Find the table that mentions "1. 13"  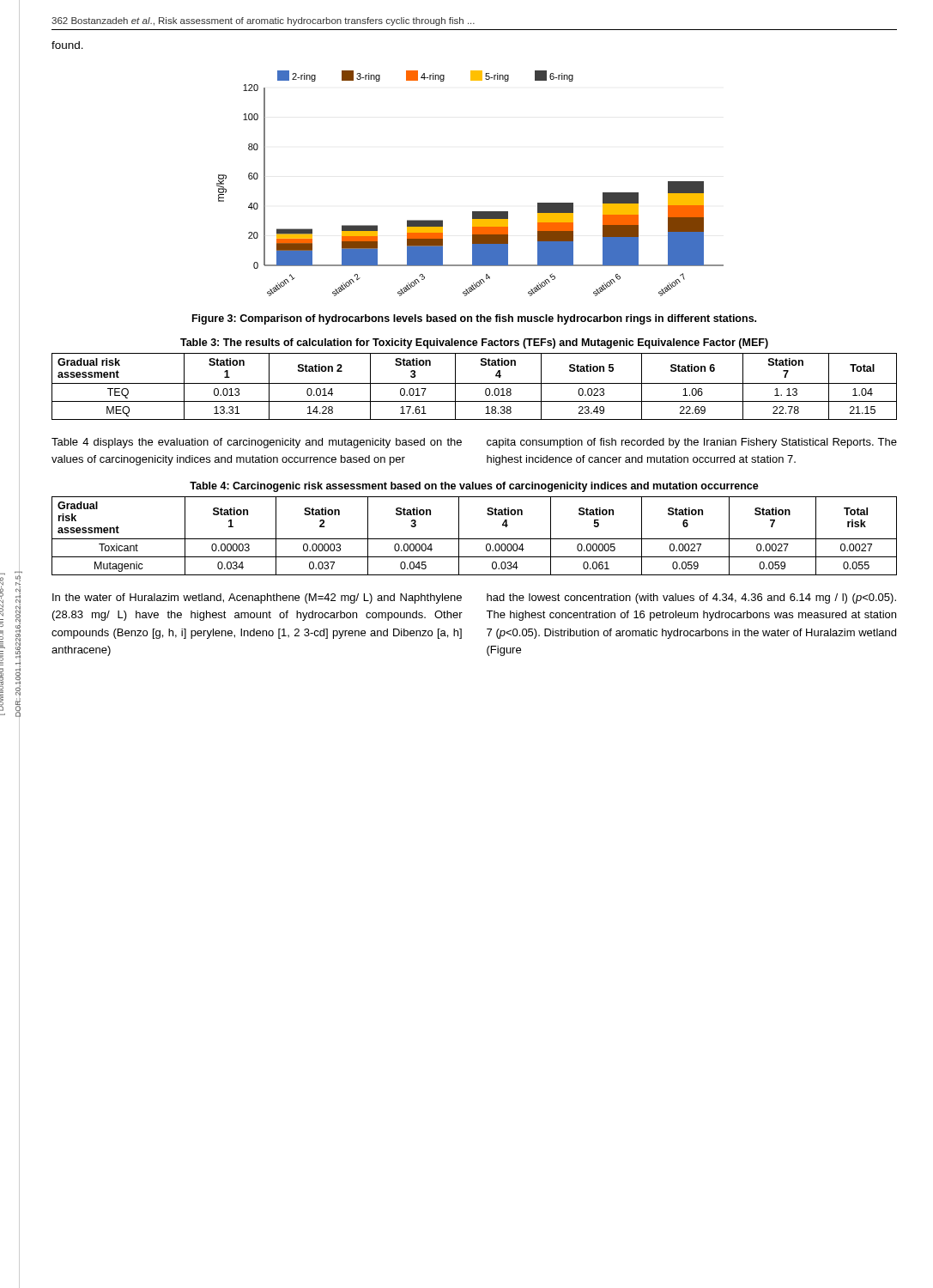(474, 386)
